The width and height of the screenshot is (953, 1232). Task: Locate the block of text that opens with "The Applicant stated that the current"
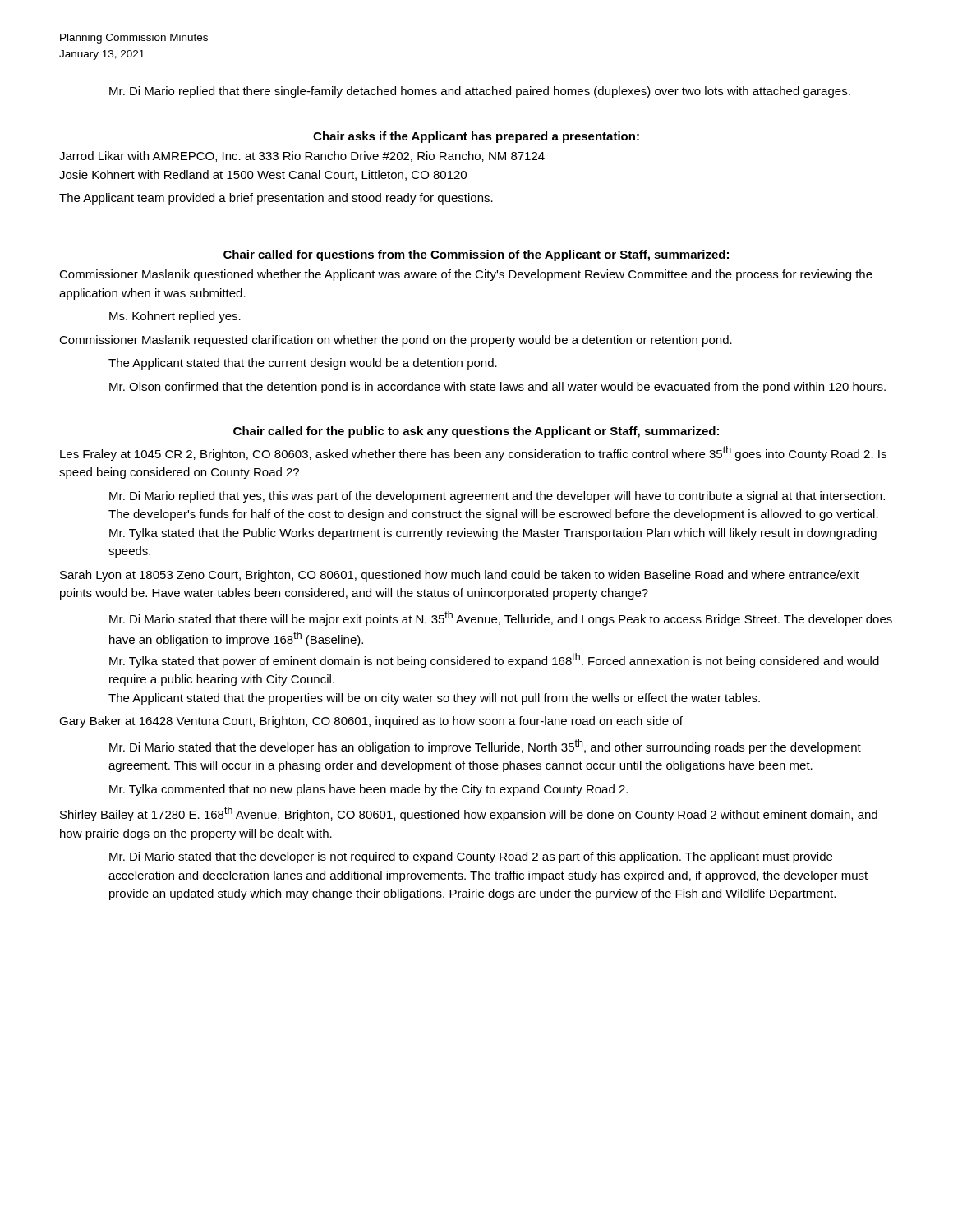pyautogui.click(x=501, y=363)
